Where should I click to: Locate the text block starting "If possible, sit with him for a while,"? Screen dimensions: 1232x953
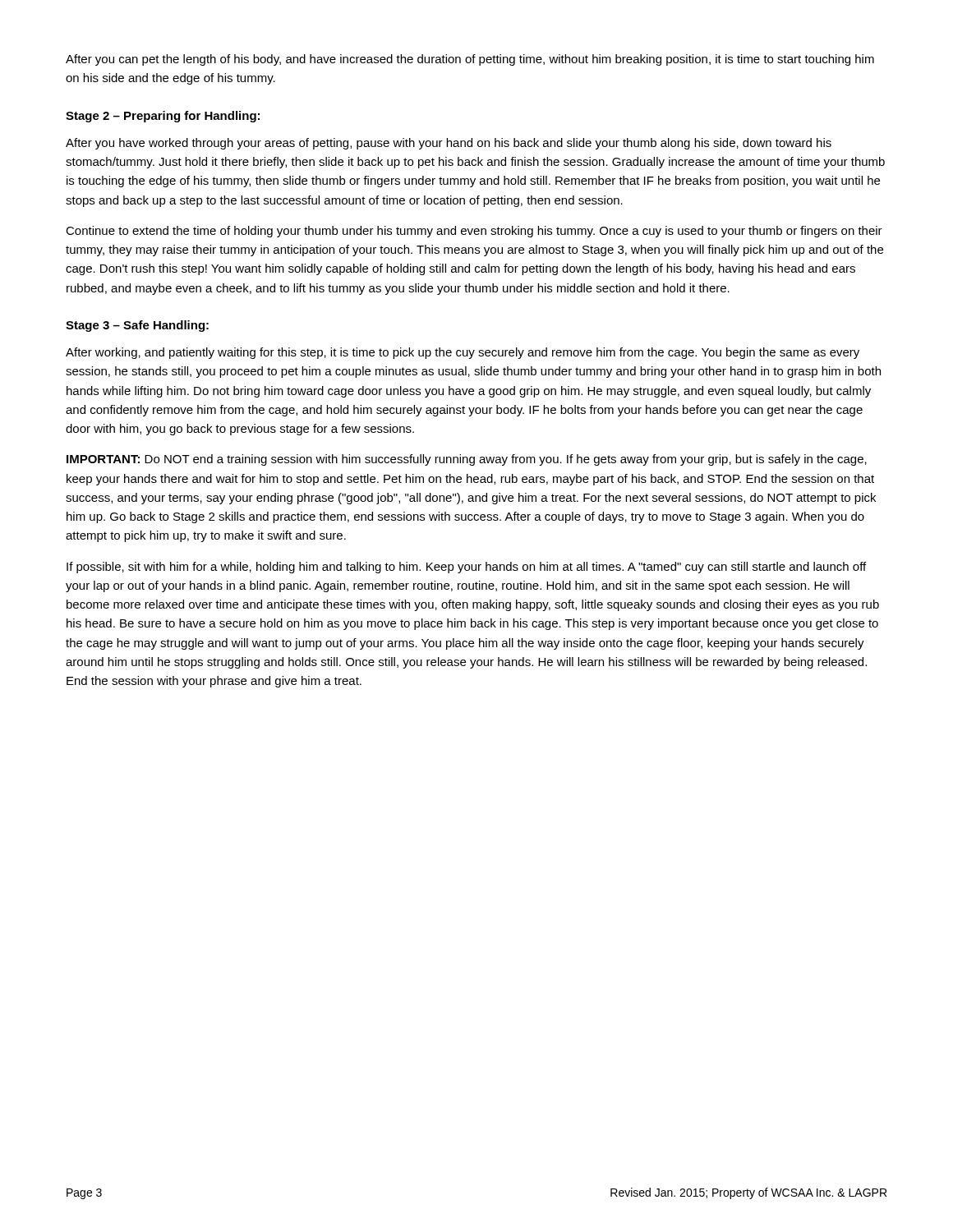[x=472, y=623]
